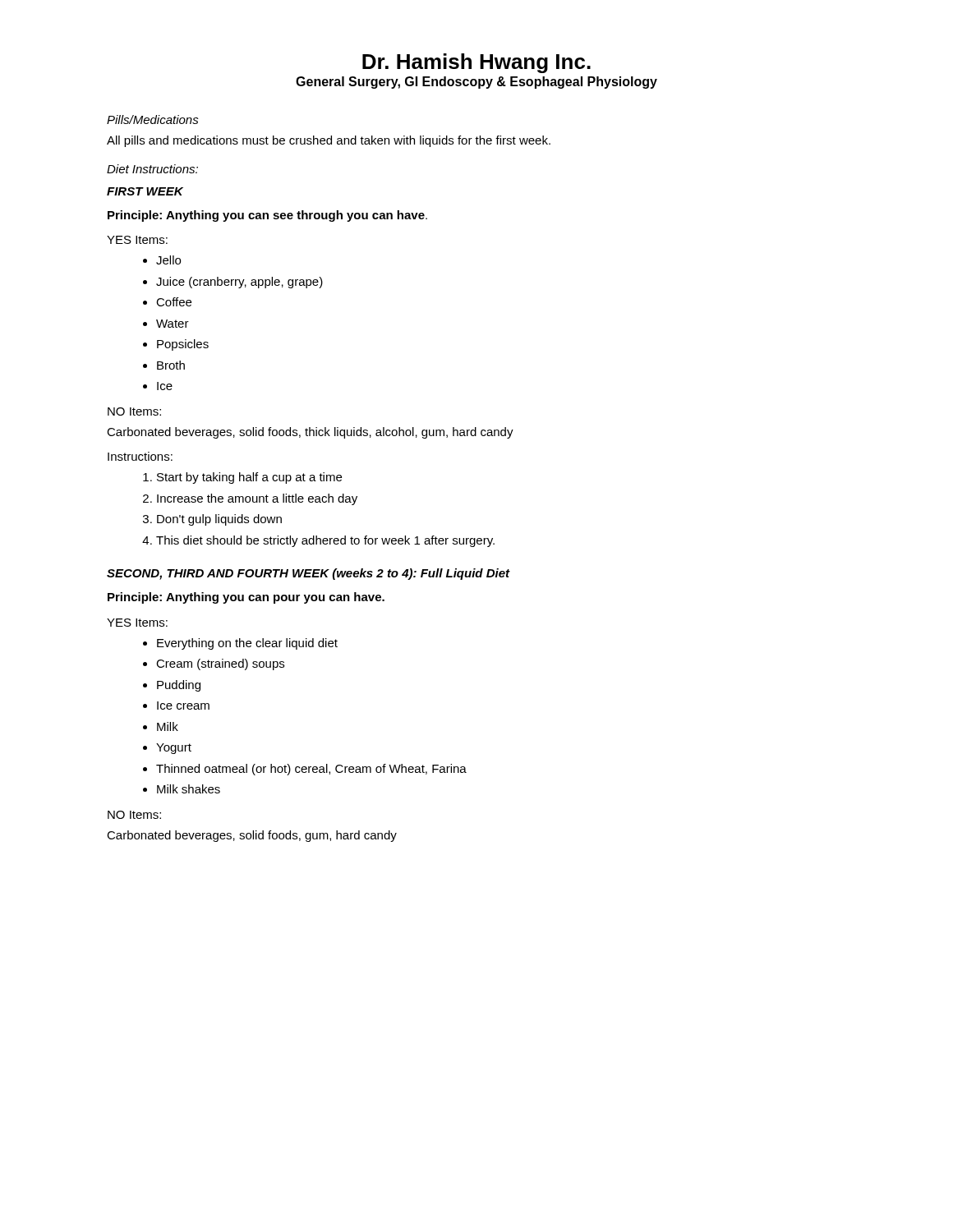Point to the block starting "Start by taking half"
The width and height of the screenshot is (953, 1232).
242,478
